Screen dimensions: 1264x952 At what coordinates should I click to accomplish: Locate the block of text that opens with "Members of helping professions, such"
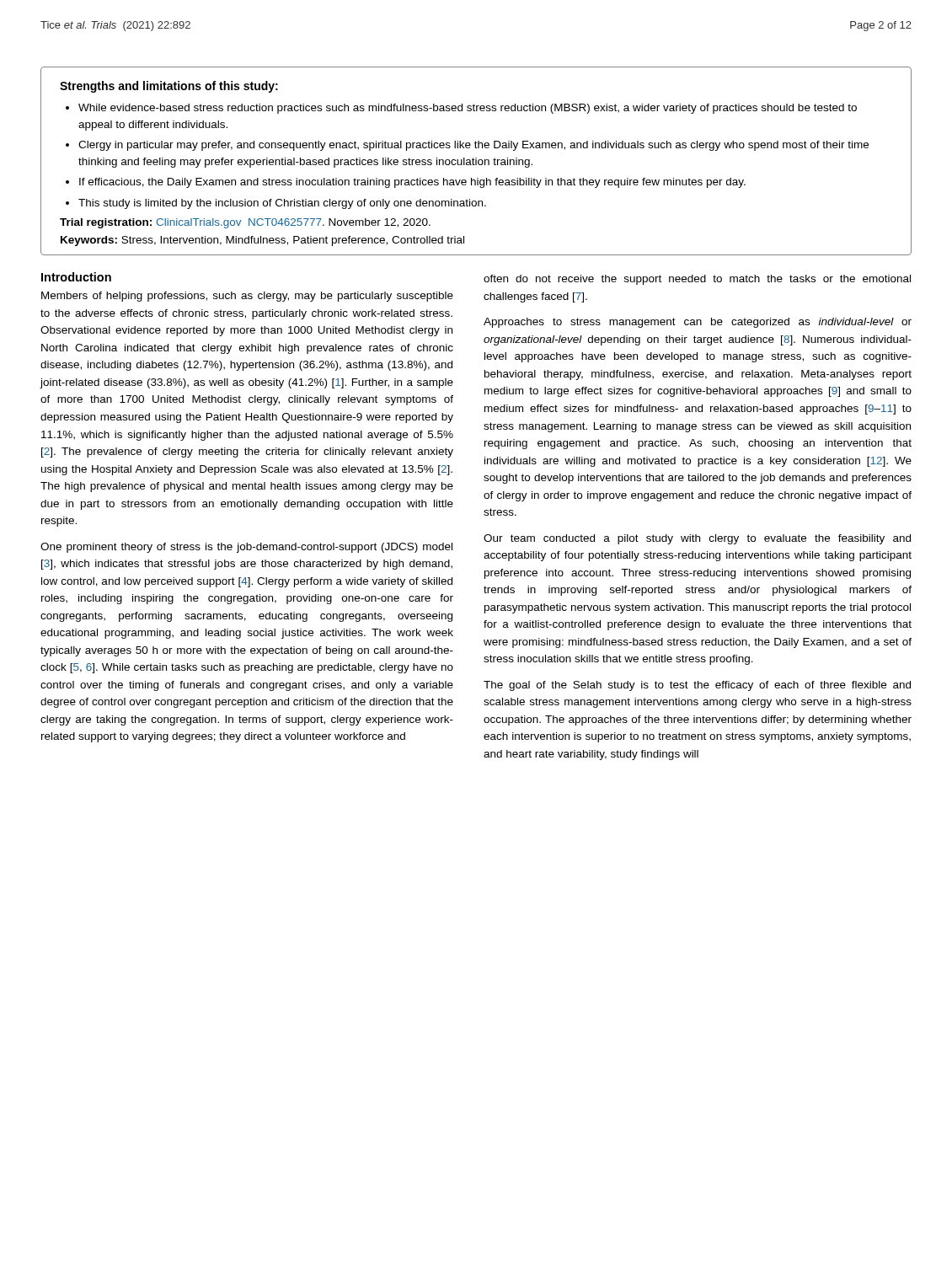(x=247, y=409)
